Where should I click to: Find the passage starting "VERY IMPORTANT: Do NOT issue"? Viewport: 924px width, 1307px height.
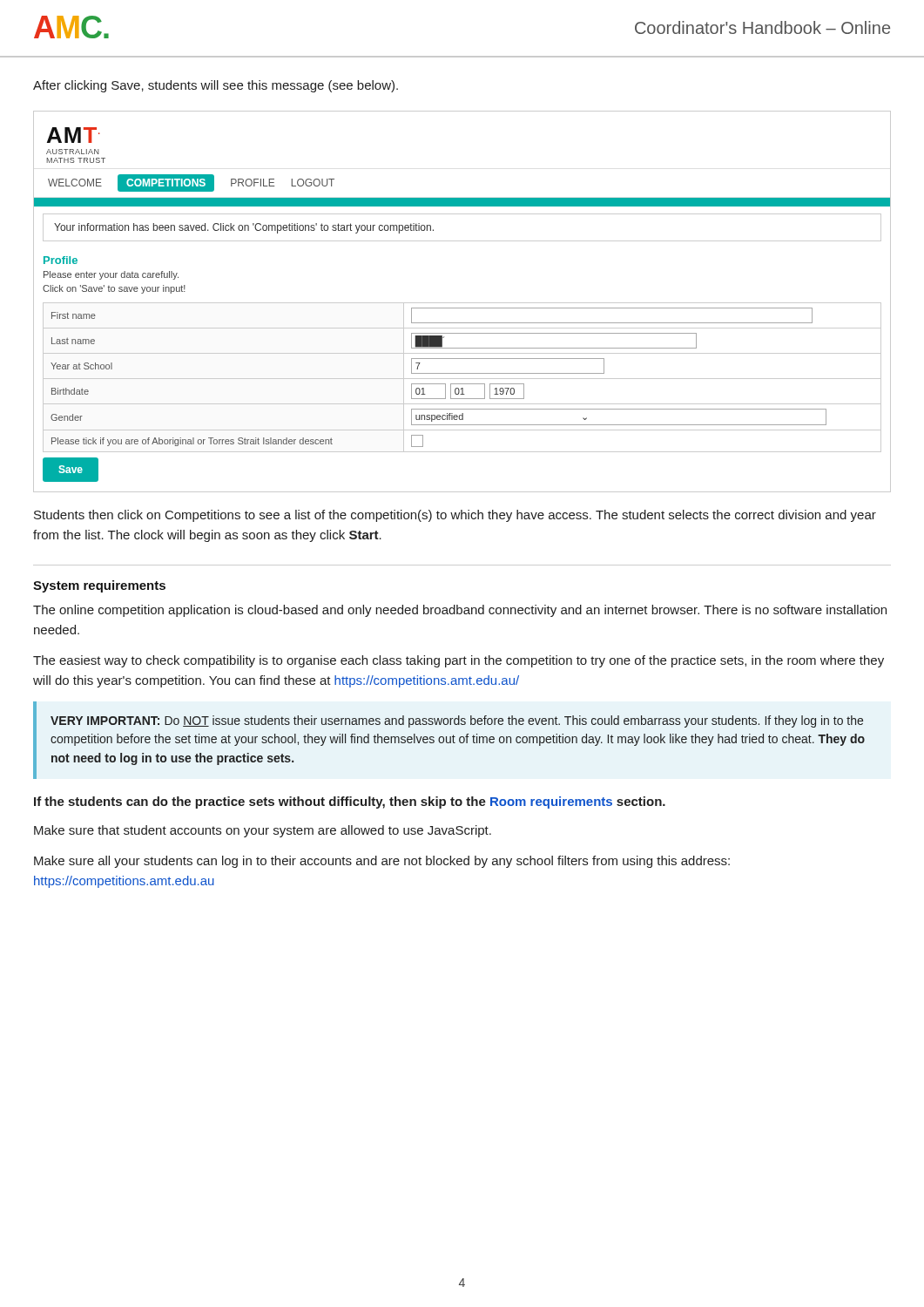458,739
